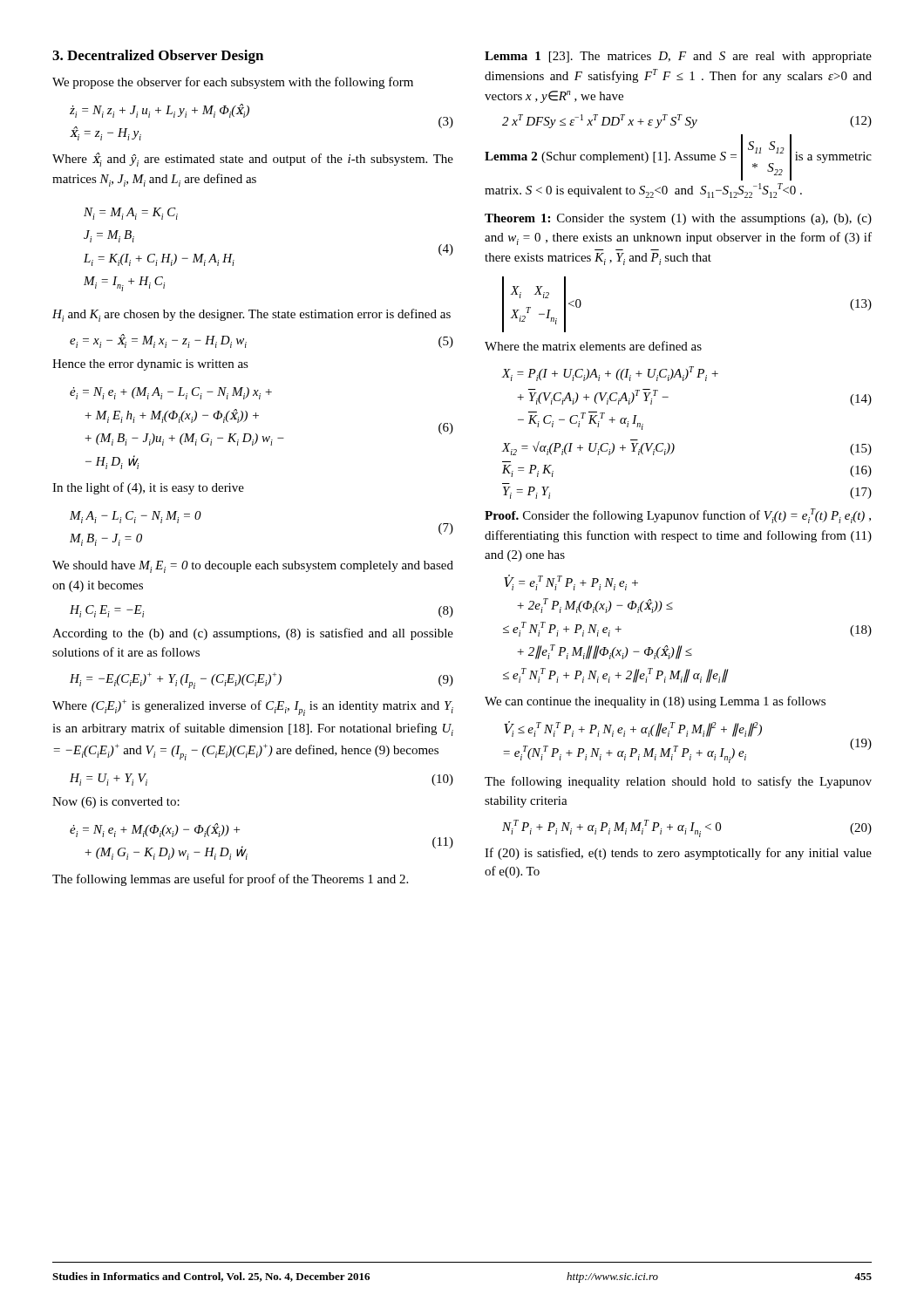Point to the formula beginning "Mi Ai − Li Ci"
The image size is (924, 1308).
(135, 523)
